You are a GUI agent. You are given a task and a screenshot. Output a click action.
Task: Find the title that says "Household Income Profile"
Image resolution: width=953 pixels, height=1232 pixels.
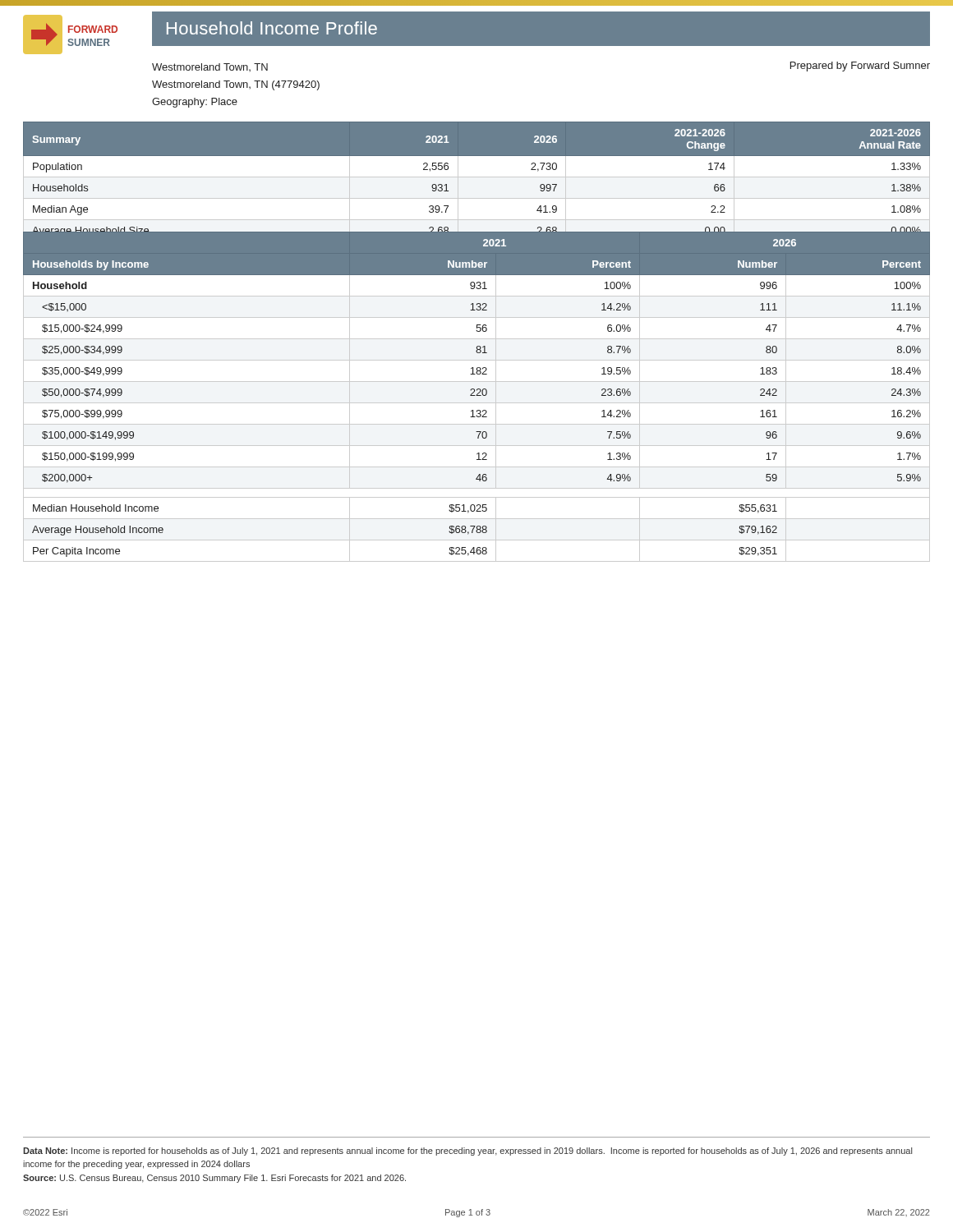coord(541,29)
